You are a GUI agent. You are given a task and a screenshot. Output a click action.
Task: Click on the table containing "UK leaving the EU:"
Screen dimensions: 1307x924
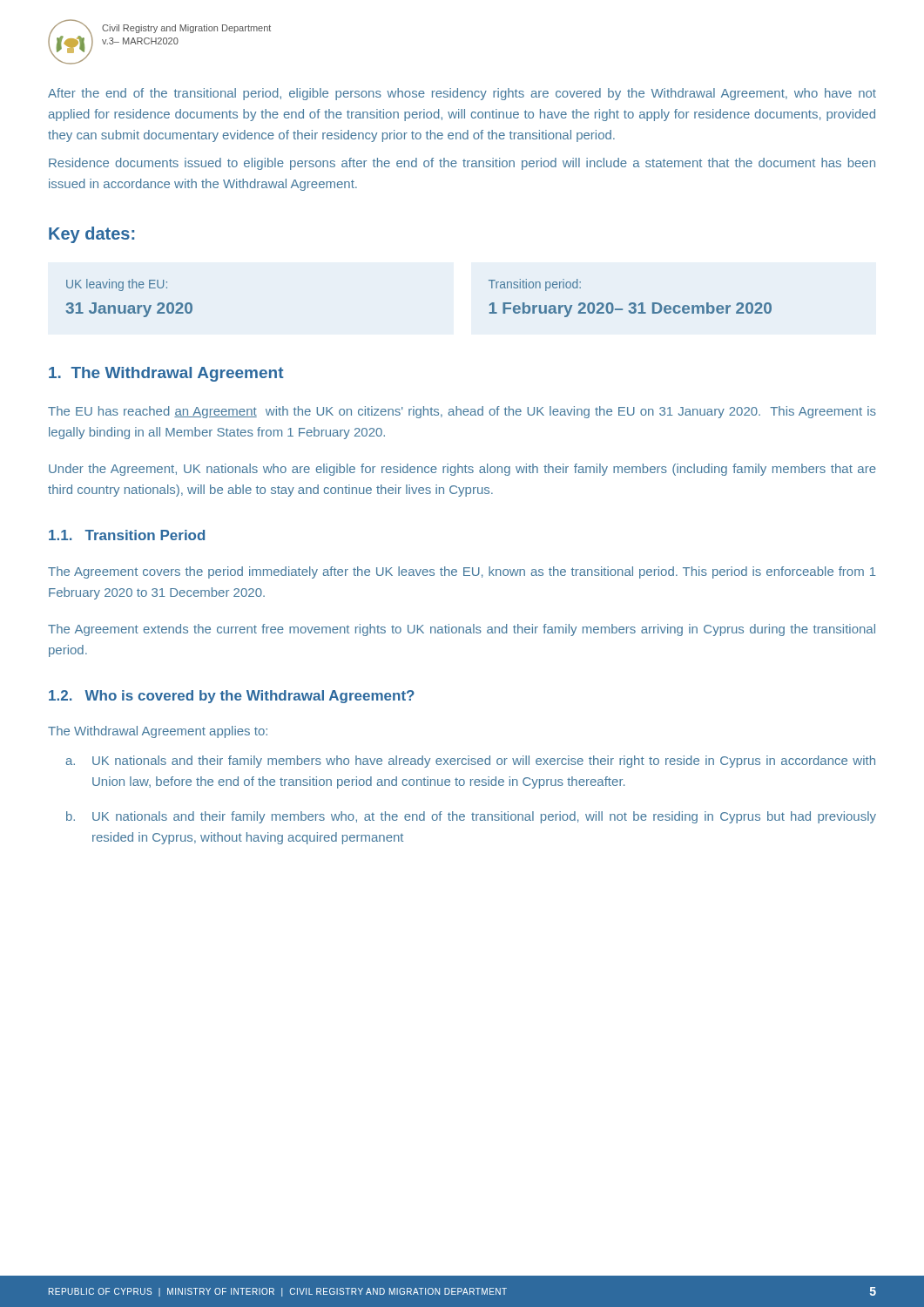click(x=462, y=298)
